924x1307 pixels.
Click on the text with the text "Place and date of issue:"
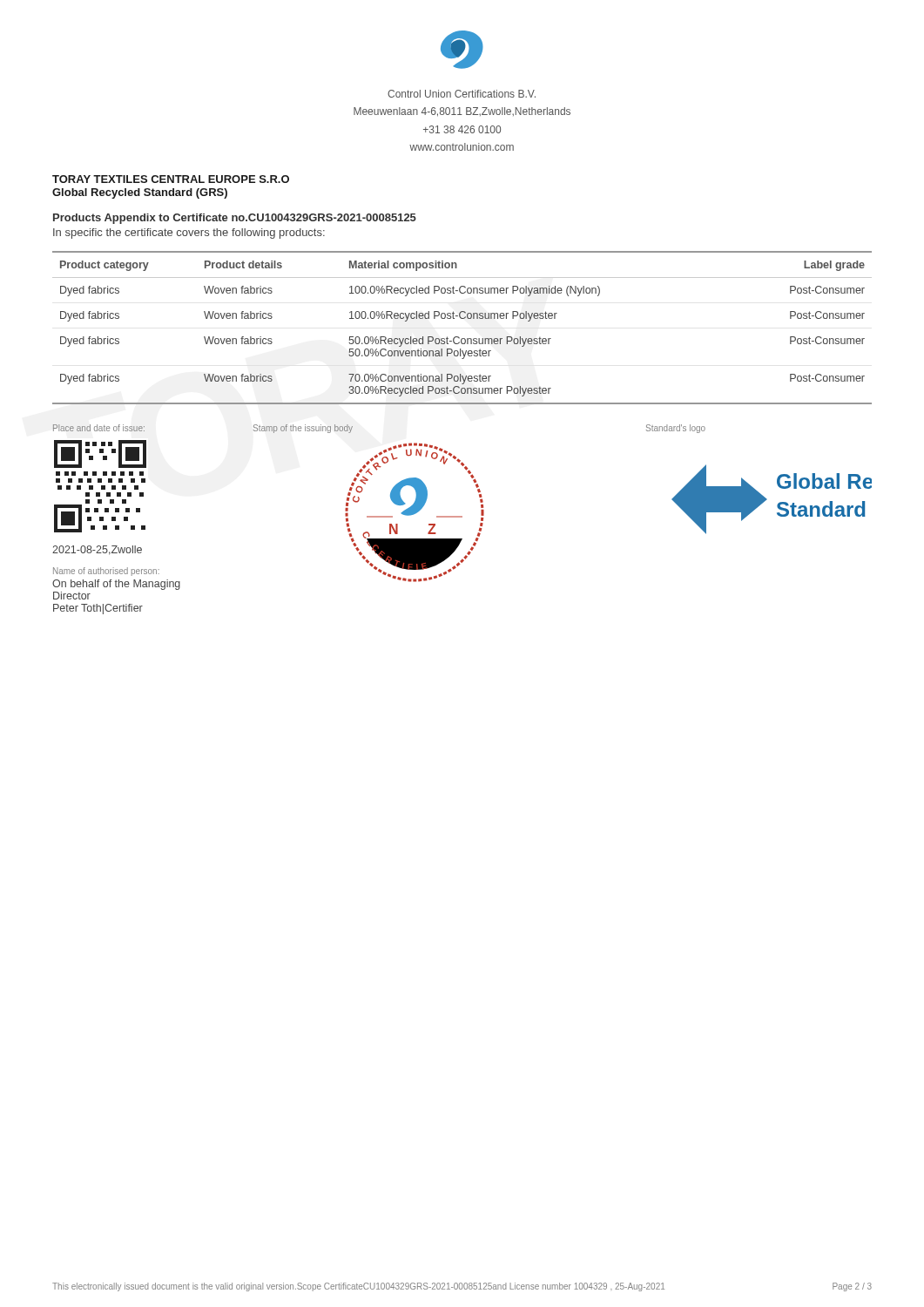pyautogui.click(x=99, y=428)
